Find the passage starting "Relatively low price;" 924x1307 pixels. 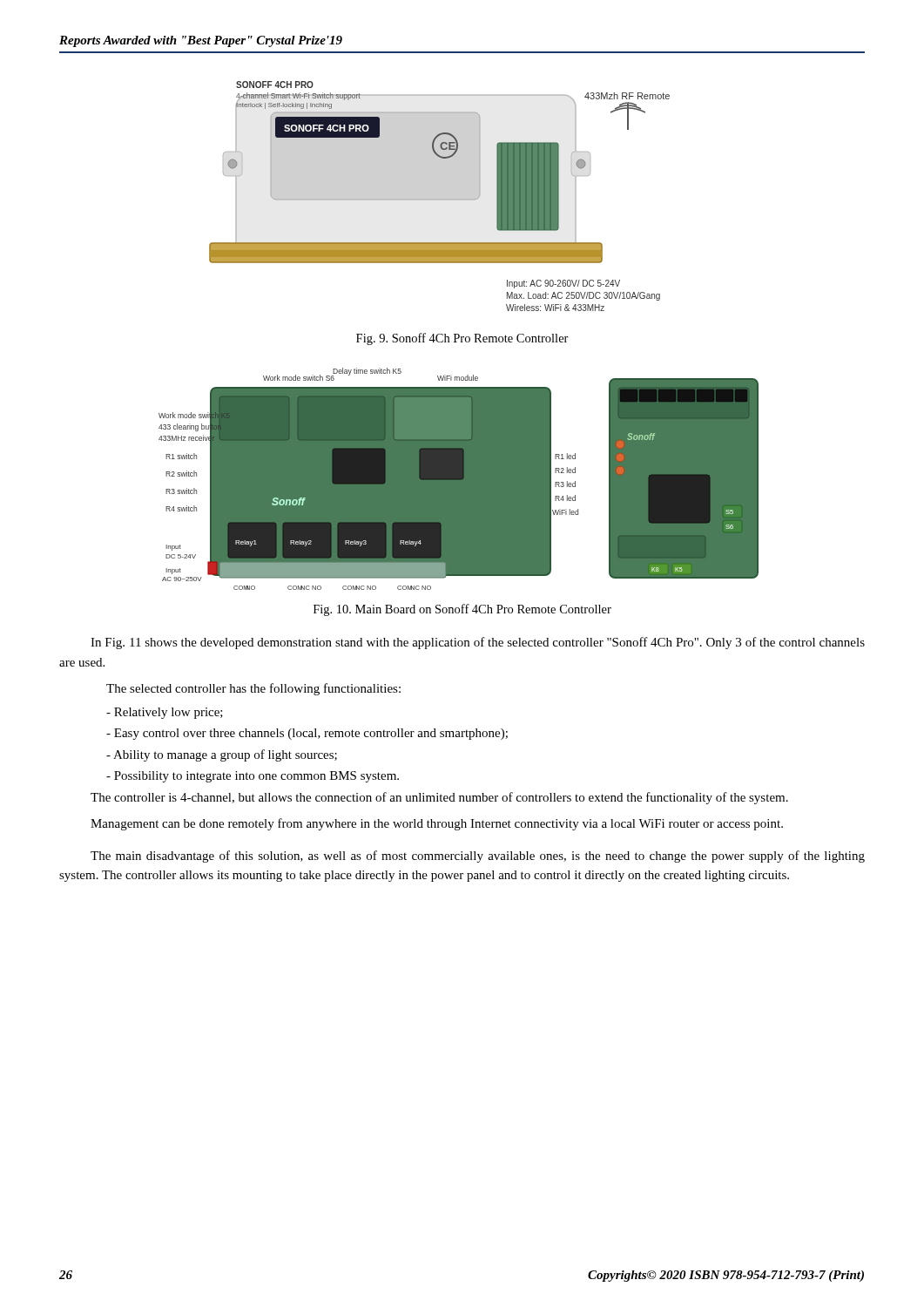tap(165, 711)
